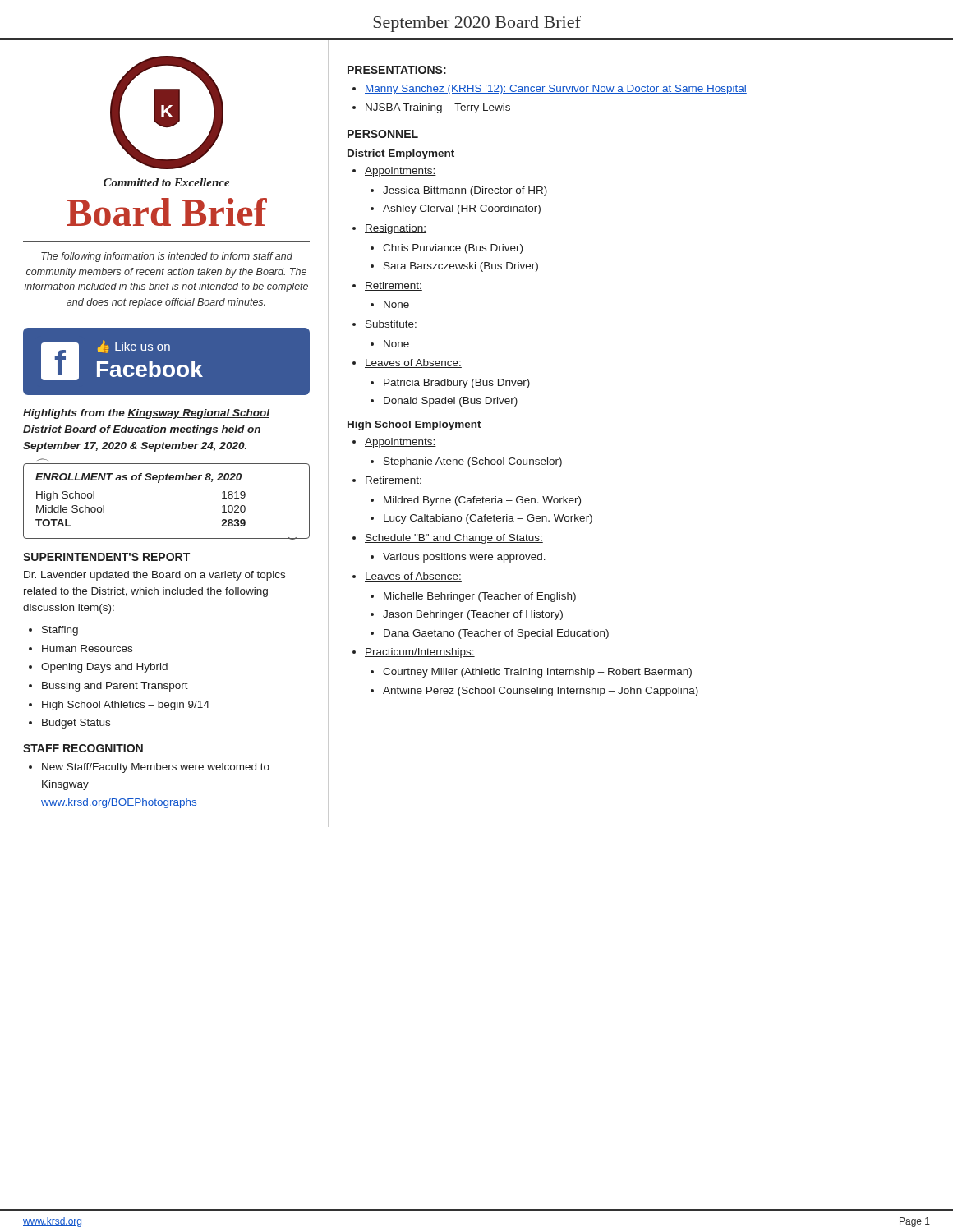Navigate to the passage starting "Resignation: Chris Purviance (Bus Driver)"

pyautogui.click(x=396, y=229)
